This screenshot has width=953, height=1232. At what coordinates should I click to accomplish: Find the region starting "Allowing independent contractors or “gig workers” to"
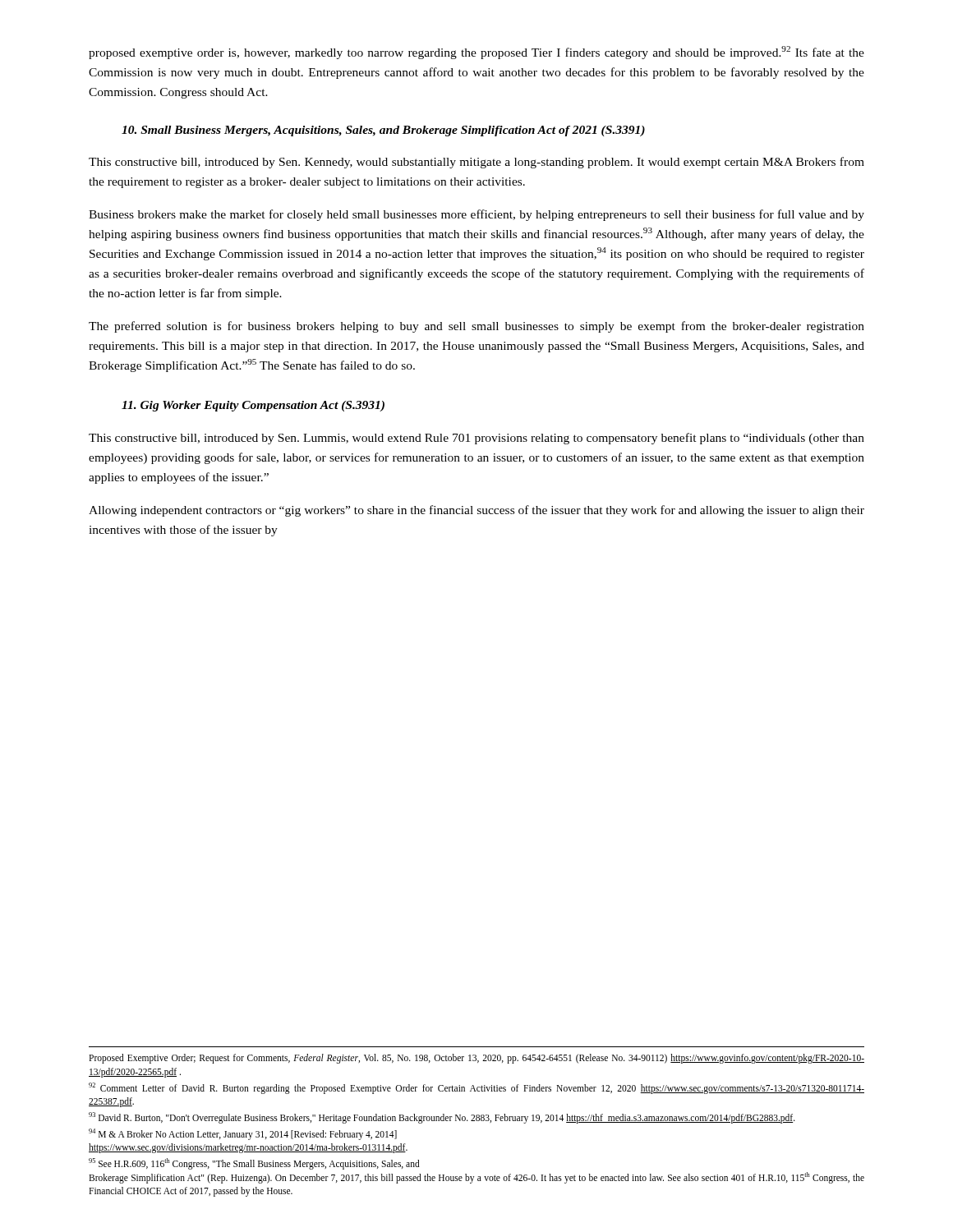pyautogui.click(x=476, y=520)
